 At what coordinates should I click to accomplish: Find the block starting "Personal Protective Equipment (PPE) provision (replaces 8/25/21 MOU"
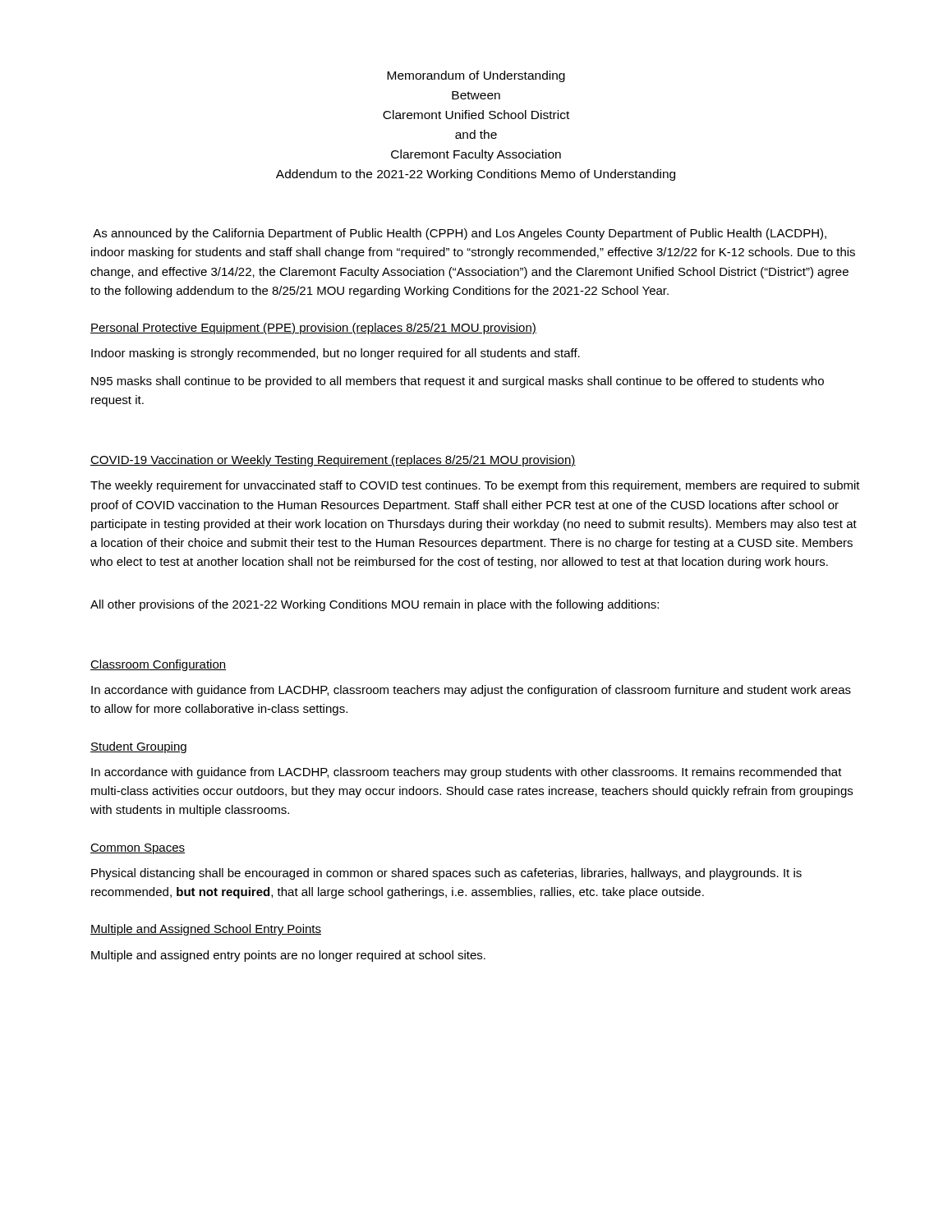313,327
